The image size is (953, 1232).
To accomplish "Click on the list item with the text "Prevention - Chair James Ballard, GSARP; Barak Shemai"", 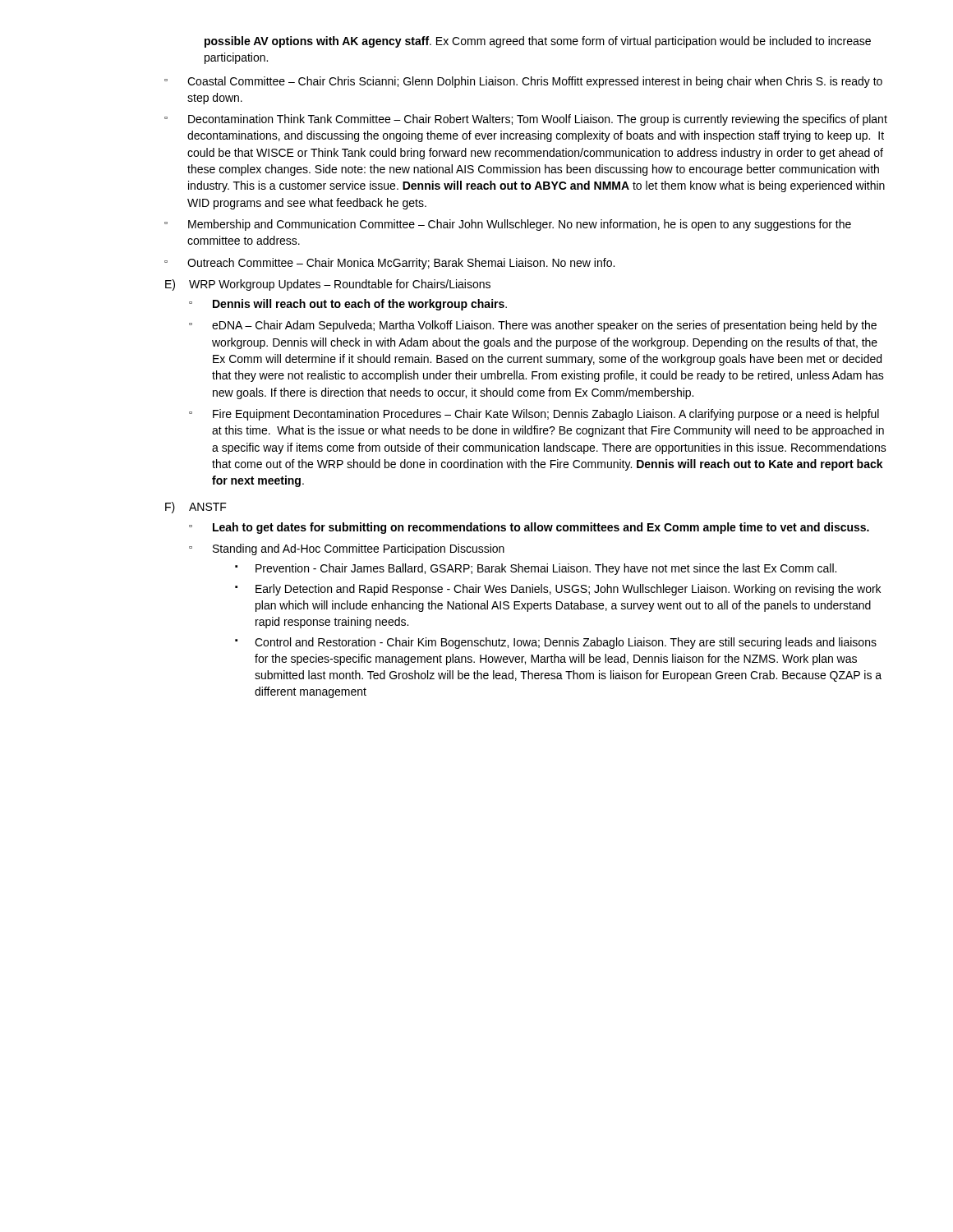I will pos(546,569).
